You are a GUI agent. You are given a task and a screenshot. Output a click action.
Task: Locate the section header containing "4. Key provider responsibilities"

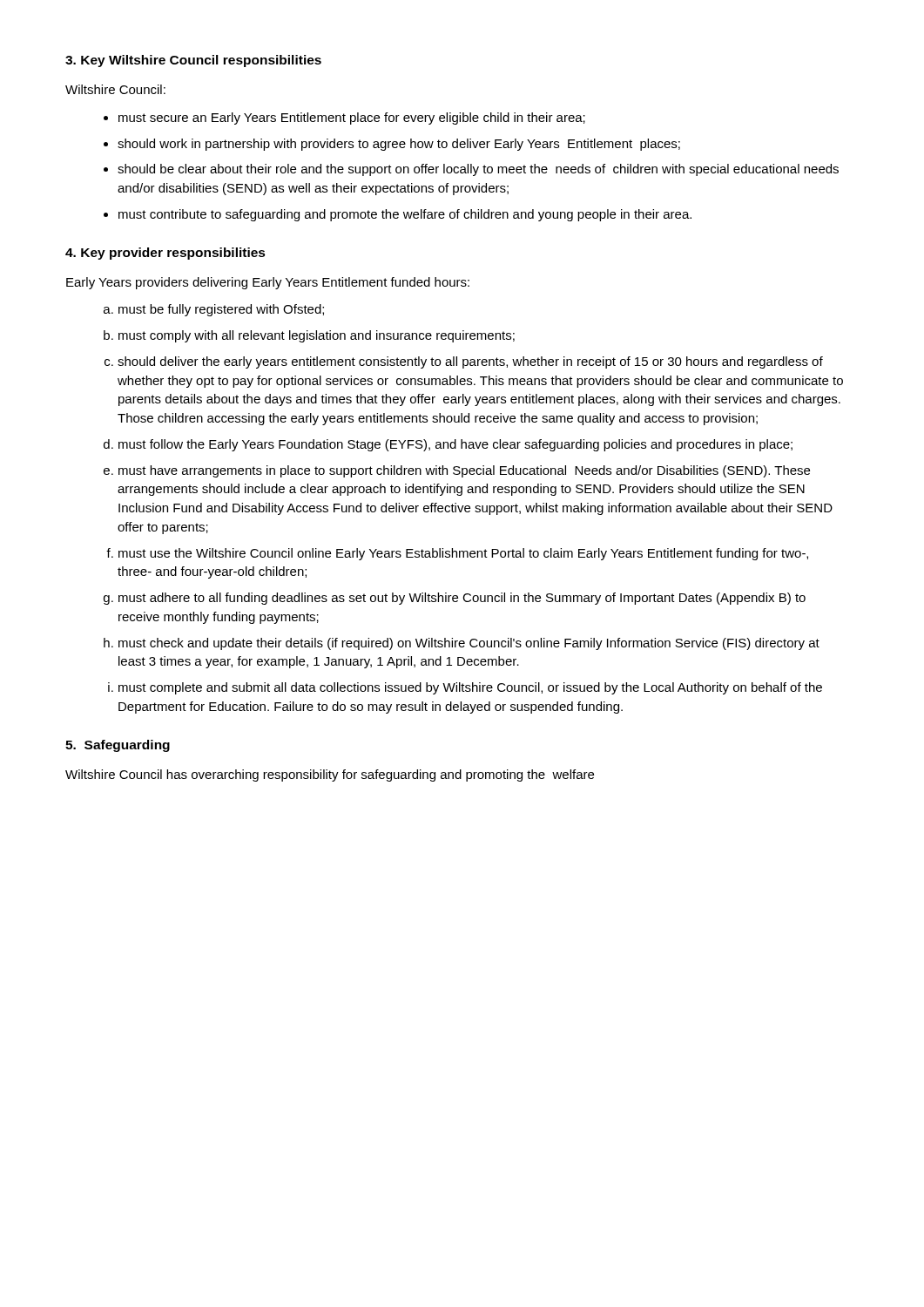(x=165, y=252)
